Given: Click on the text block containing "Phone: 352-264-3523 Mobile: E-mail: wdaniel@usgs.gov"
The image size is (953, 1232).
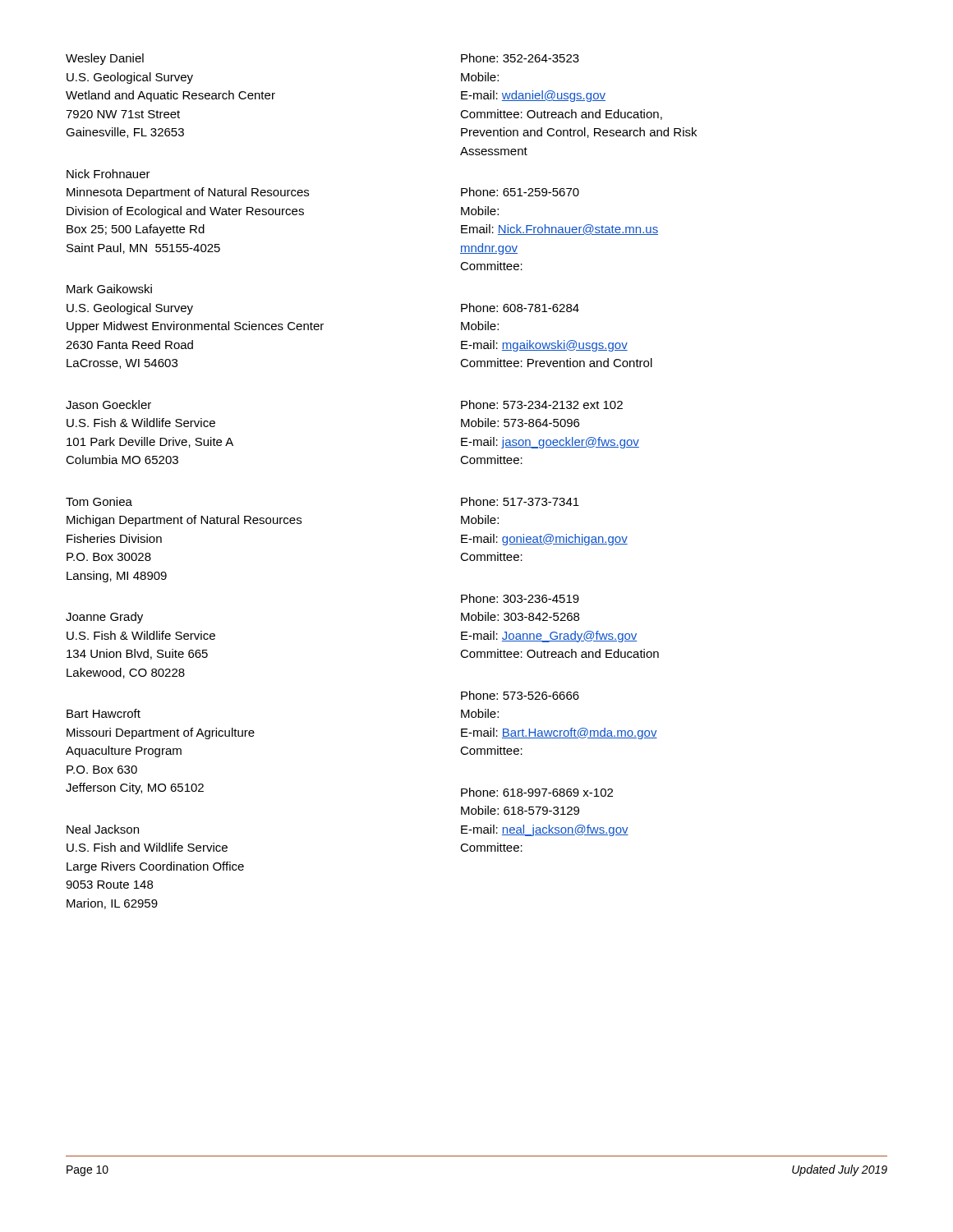Looking at the screenshot, I should pyautogui.click(x=520, y=58).
